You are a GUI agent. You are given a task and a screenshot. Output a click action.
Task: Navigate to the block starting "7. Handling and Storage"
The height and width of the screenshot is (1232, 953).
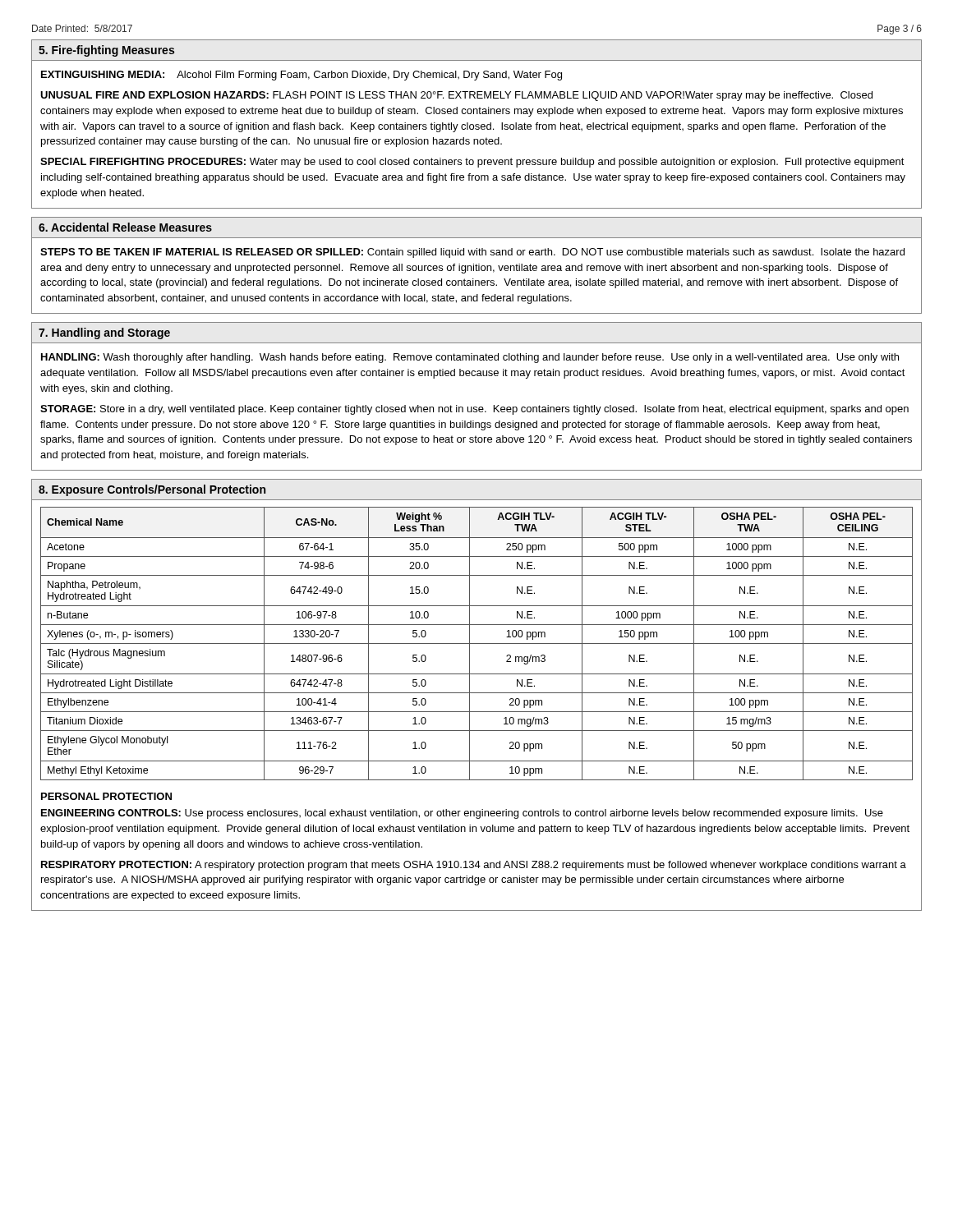(x=476, y=396)
